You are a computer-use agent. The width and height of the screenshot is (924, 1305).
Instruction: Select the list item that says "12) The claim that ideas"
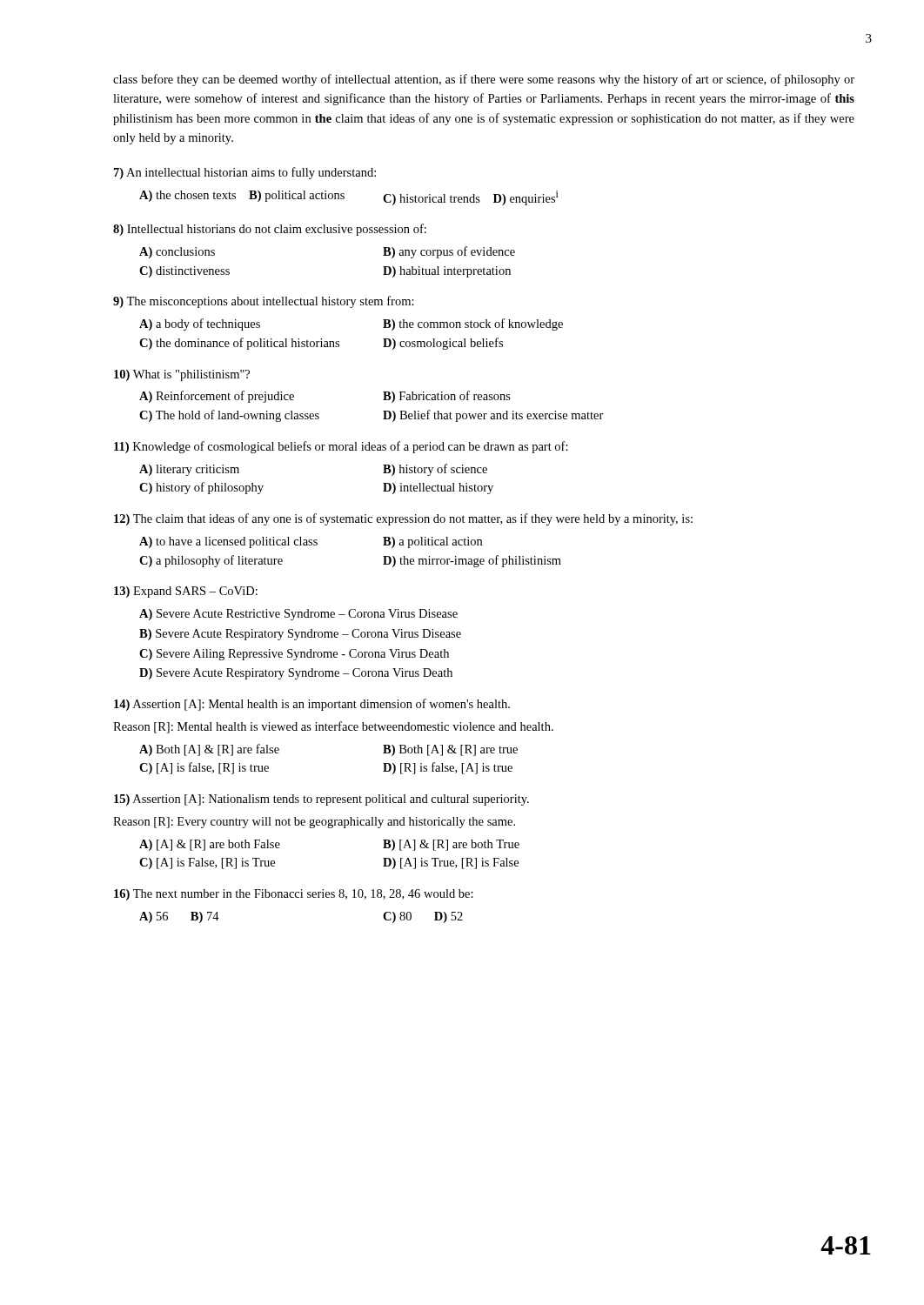[x=484, y=540]
